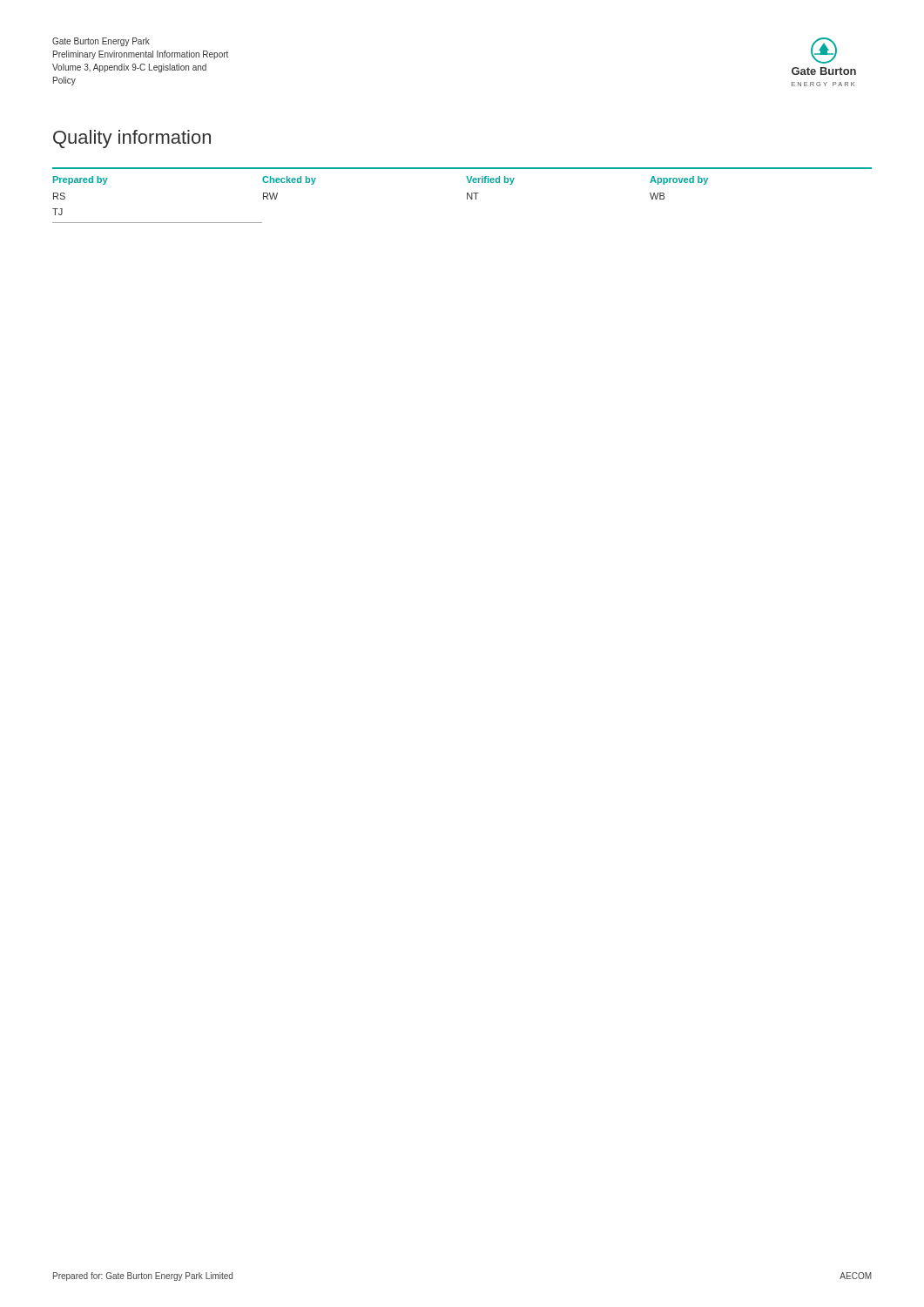Click on the logo
This screenshot has height=1307, width=924.
[824, 65]
